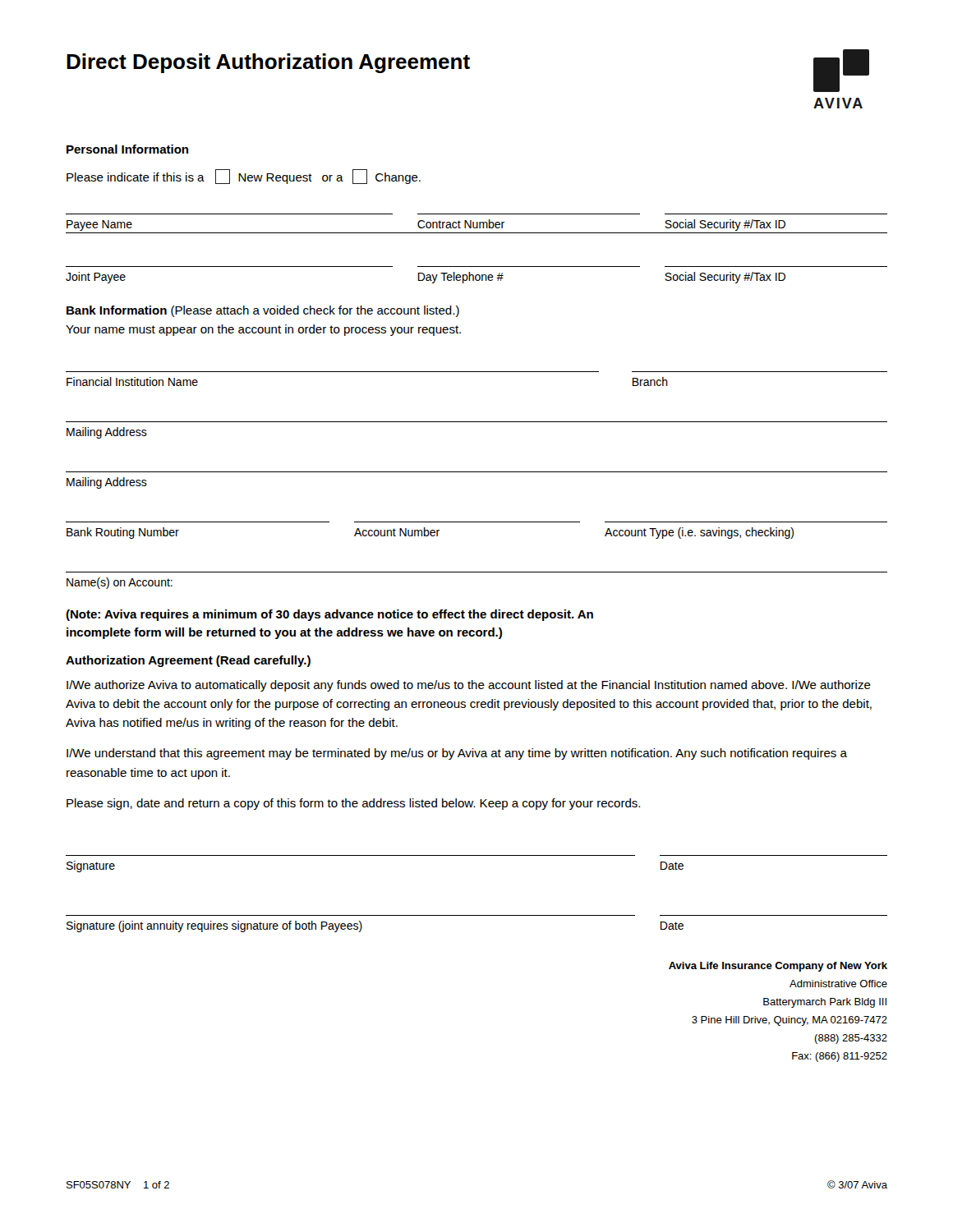Locate the text "Authorization Agreement (Read carefully.)"
The height and width of the screenshot is (1232, 953).
tap(188, 660)
